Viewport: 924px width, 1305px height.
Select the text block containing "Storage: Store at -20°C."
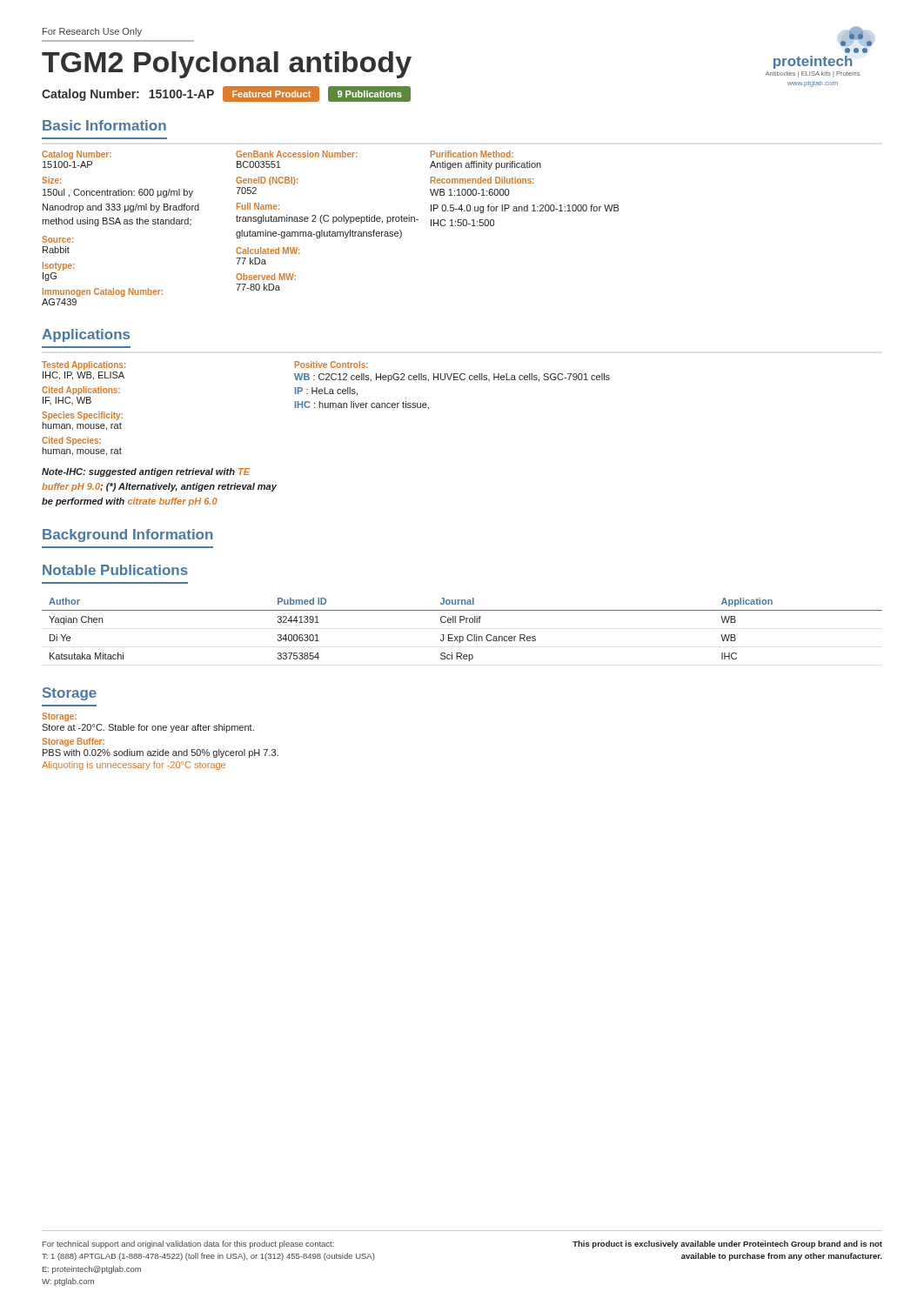(x=59, y=717)
